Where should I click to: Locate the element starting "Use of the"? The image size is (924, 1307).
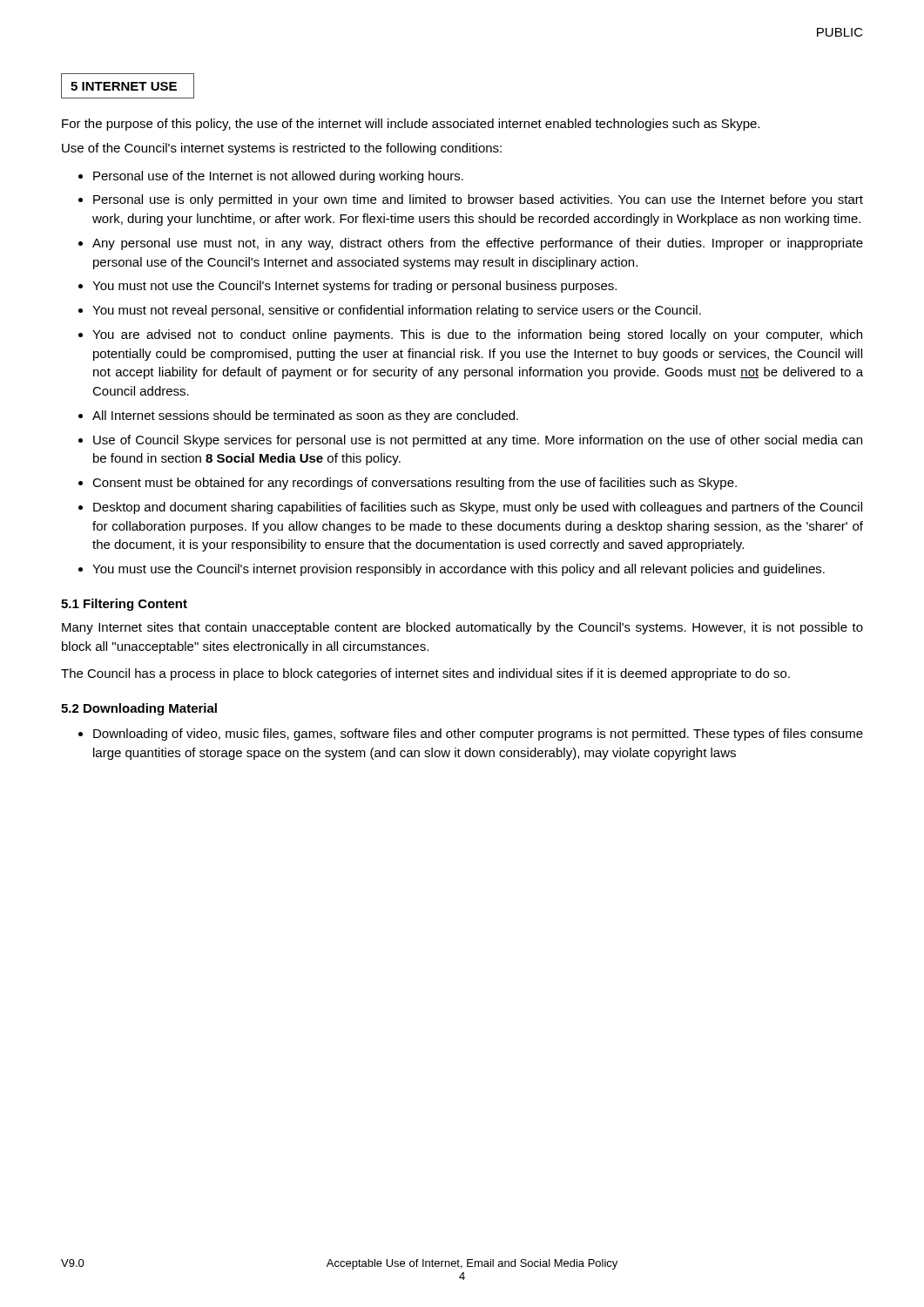(282, 147)
